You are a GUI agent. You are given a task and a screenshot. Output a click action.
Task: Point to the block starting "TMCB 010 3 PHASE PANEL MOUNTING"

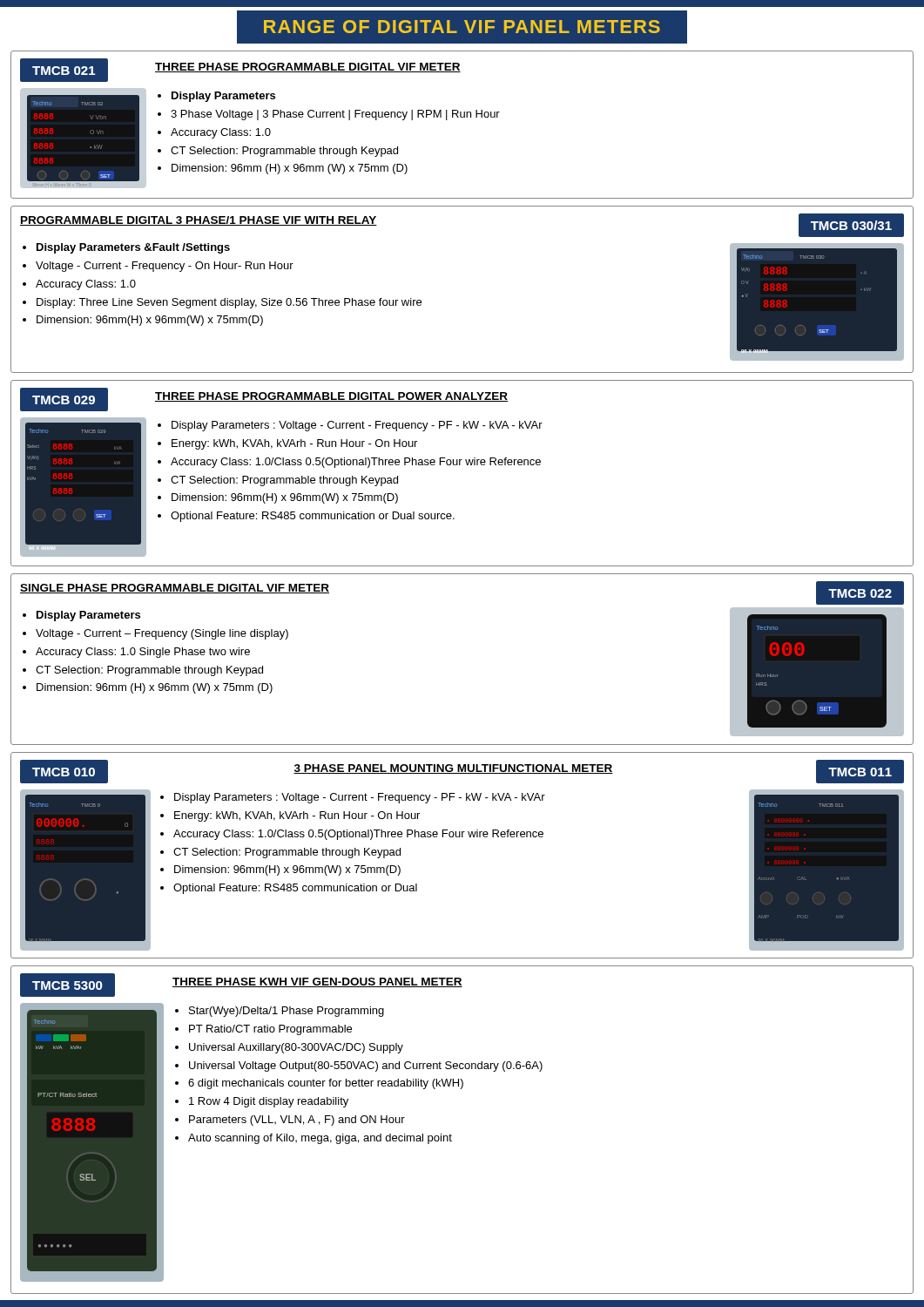tap(462, 855)
